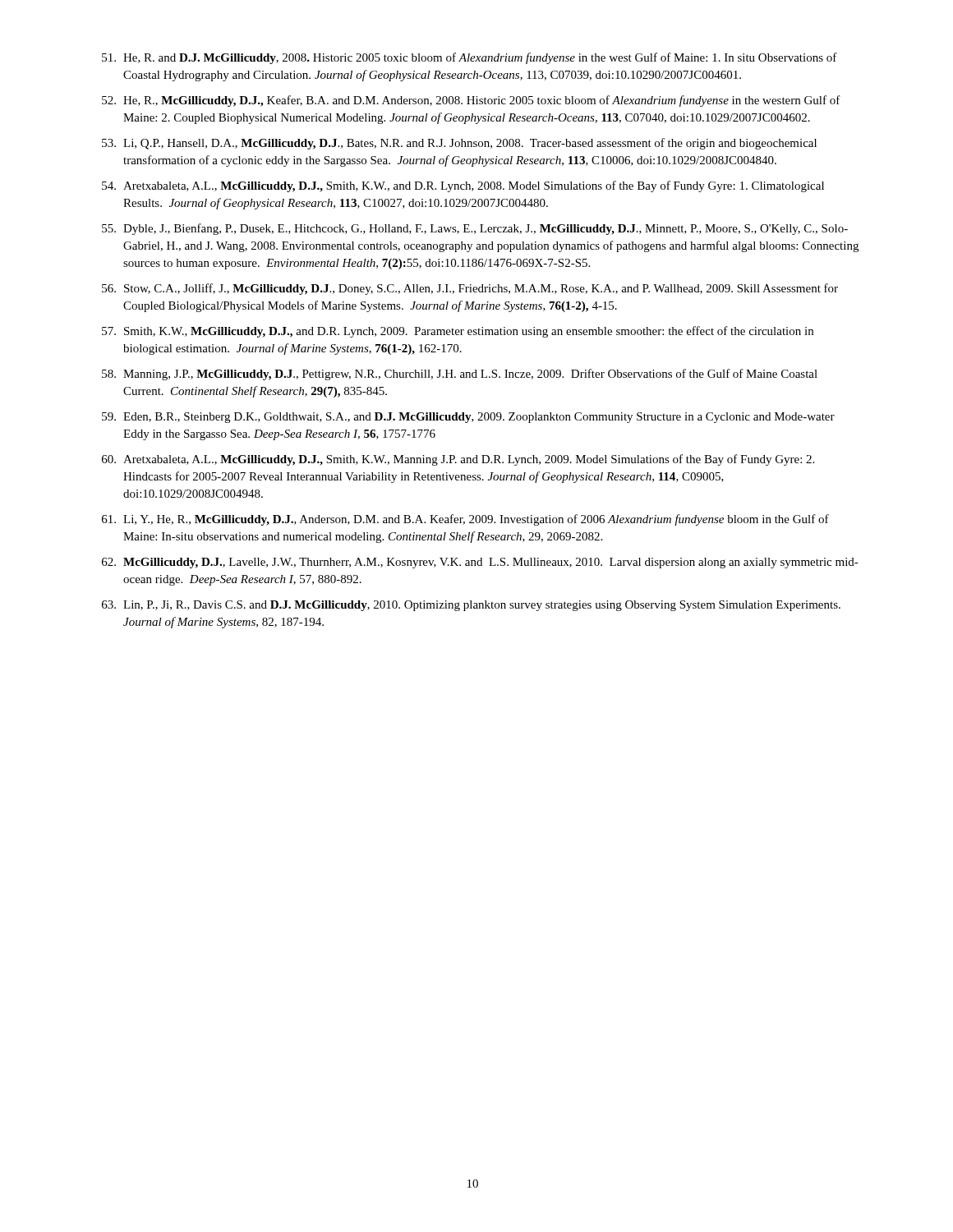Find the list item that reads "62. McGillicuddy, D.J., Lavelle, J.W., Thurnherr, A.M.,"
The image size is (953, 1232).
pyautogui.click(x=472, y=571)
